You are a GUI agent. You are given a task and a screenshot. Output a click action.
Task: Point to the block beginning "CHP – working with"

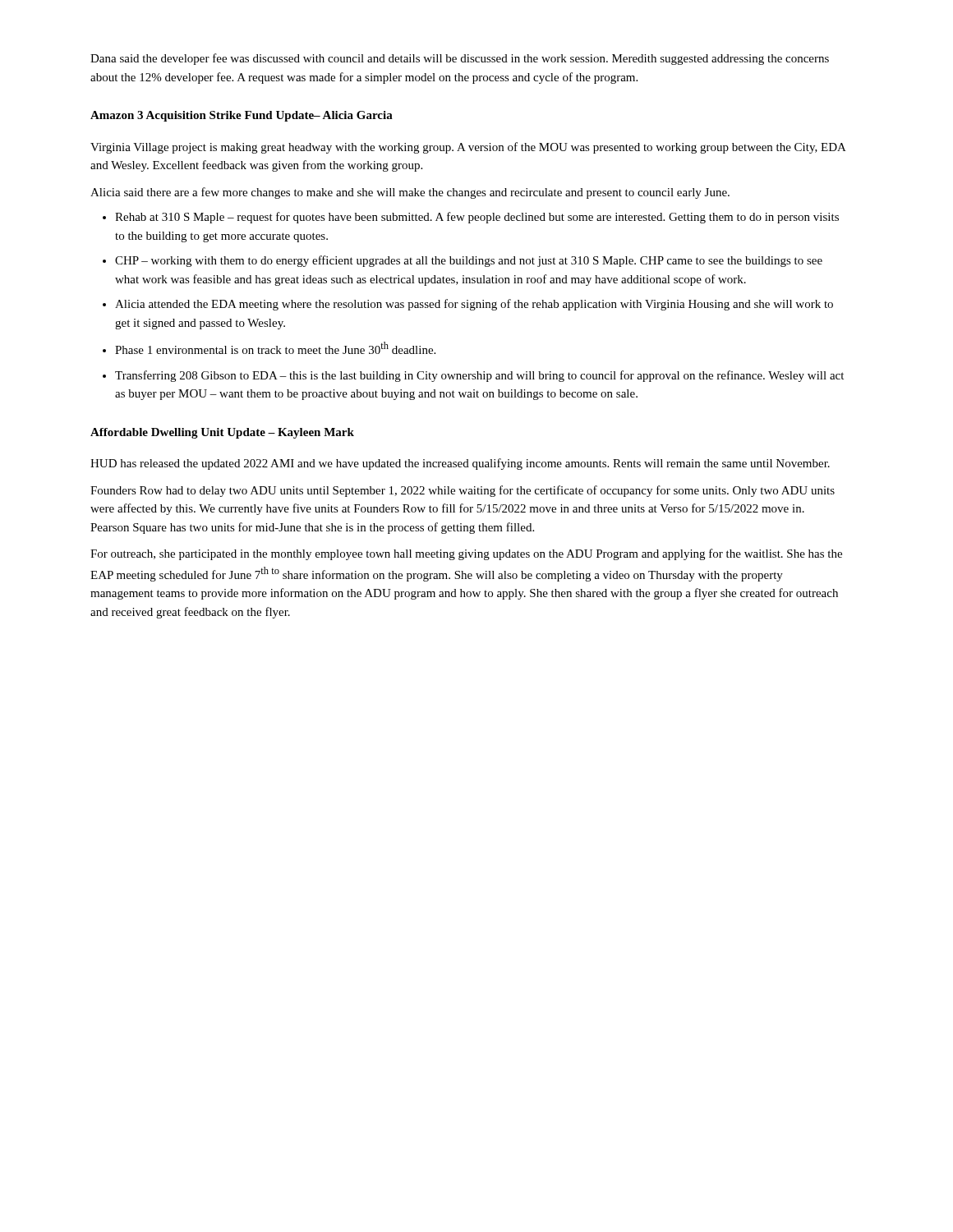pyautogui.click(x=469, y=270)
